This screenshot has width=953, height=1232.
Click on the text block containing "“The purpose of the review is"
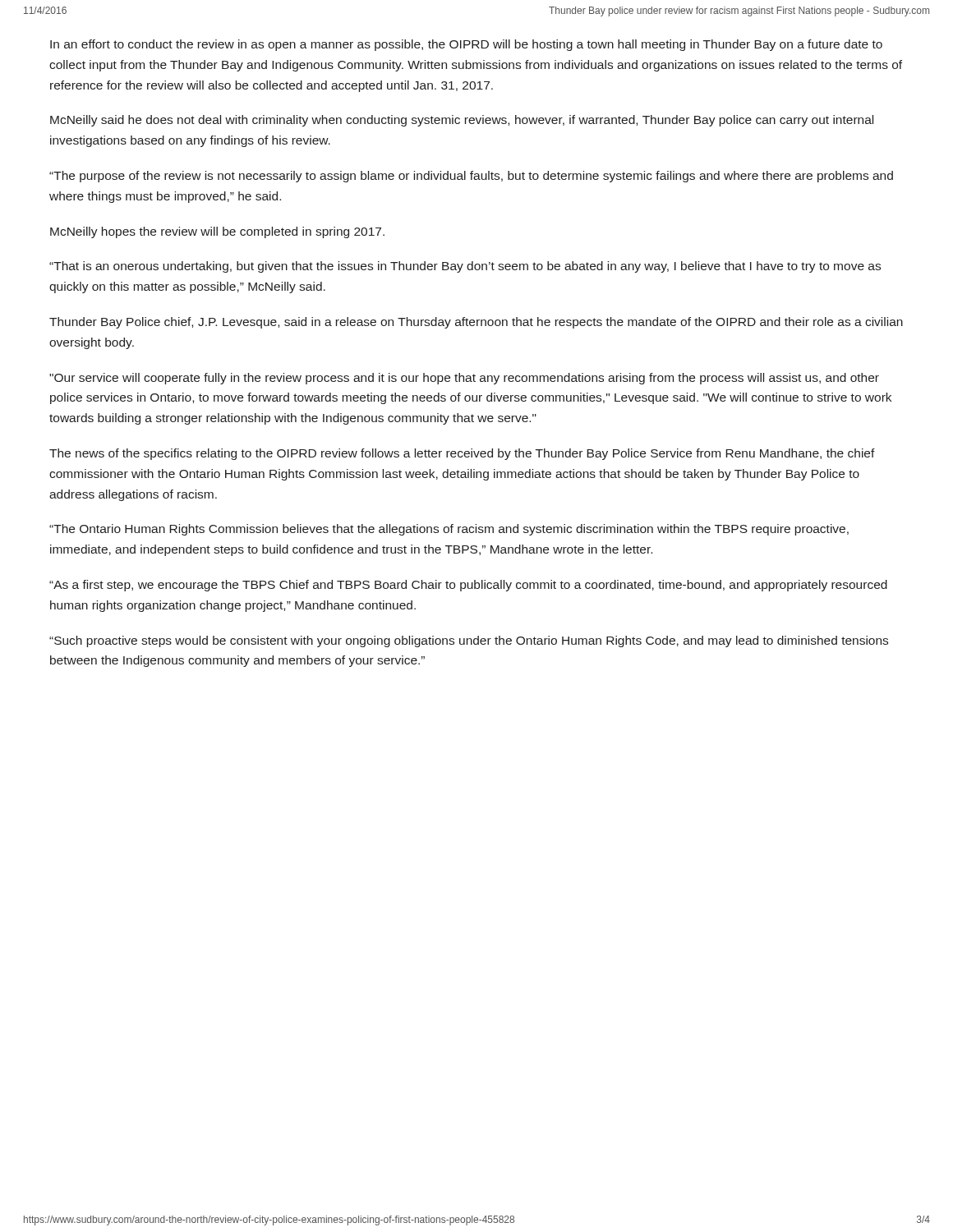471,186
